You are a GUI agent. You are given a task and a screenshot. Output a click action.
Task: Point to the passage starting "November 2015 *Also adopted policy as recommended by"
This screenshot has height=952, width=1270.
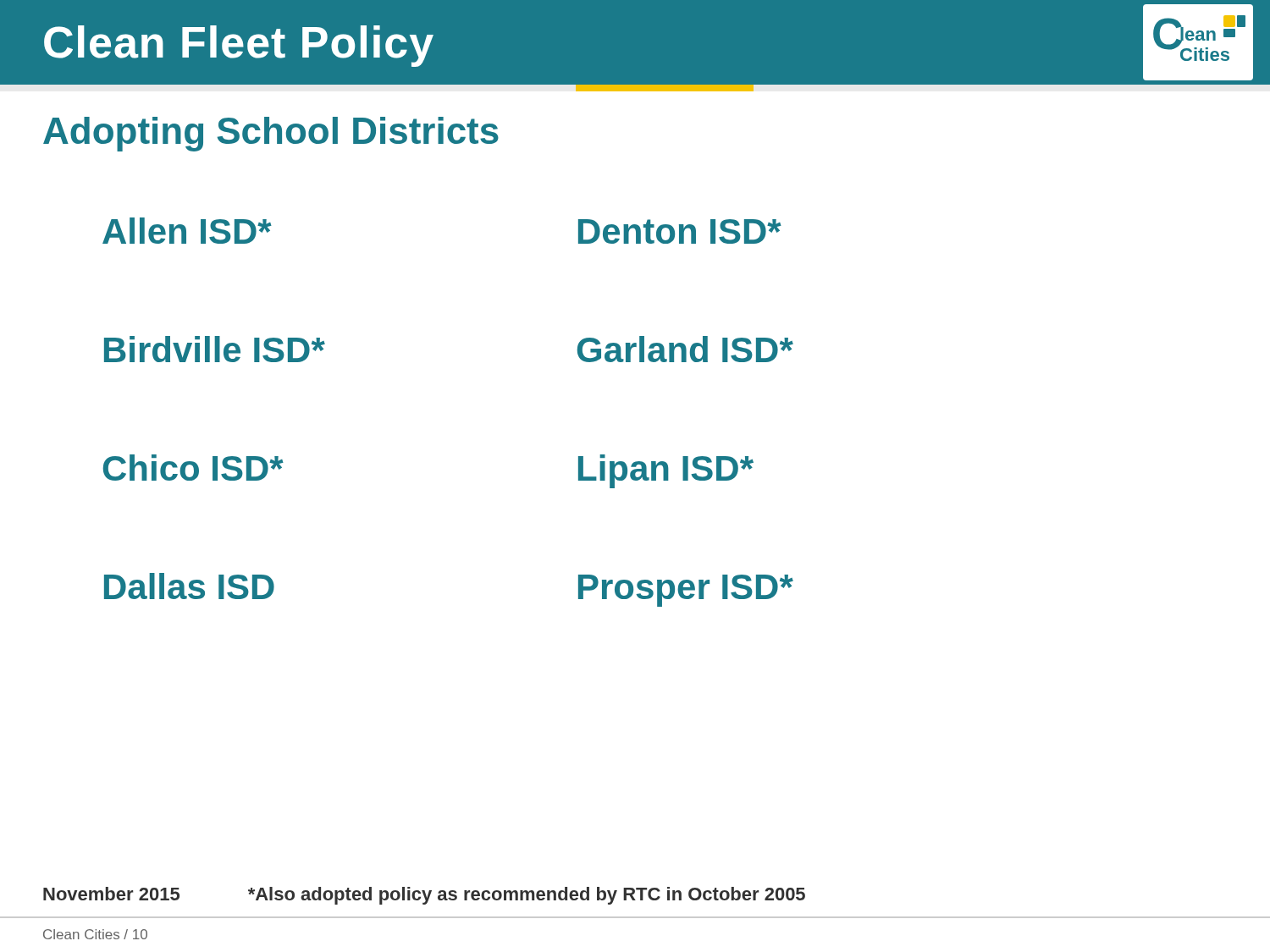pos(424,894)
